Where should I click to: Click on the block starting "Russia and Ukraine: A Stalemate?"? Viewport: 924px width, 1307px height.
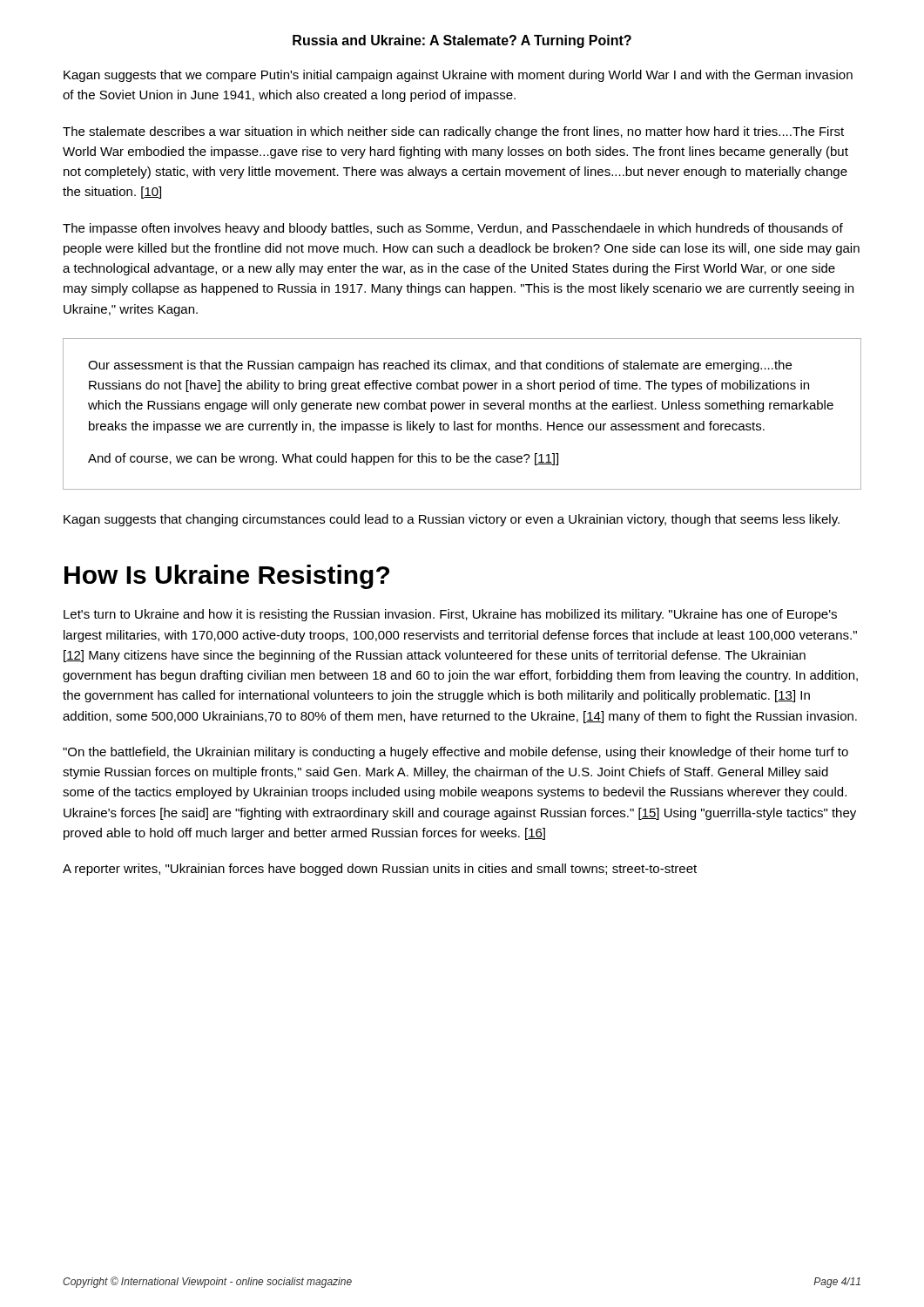point(462,41)
